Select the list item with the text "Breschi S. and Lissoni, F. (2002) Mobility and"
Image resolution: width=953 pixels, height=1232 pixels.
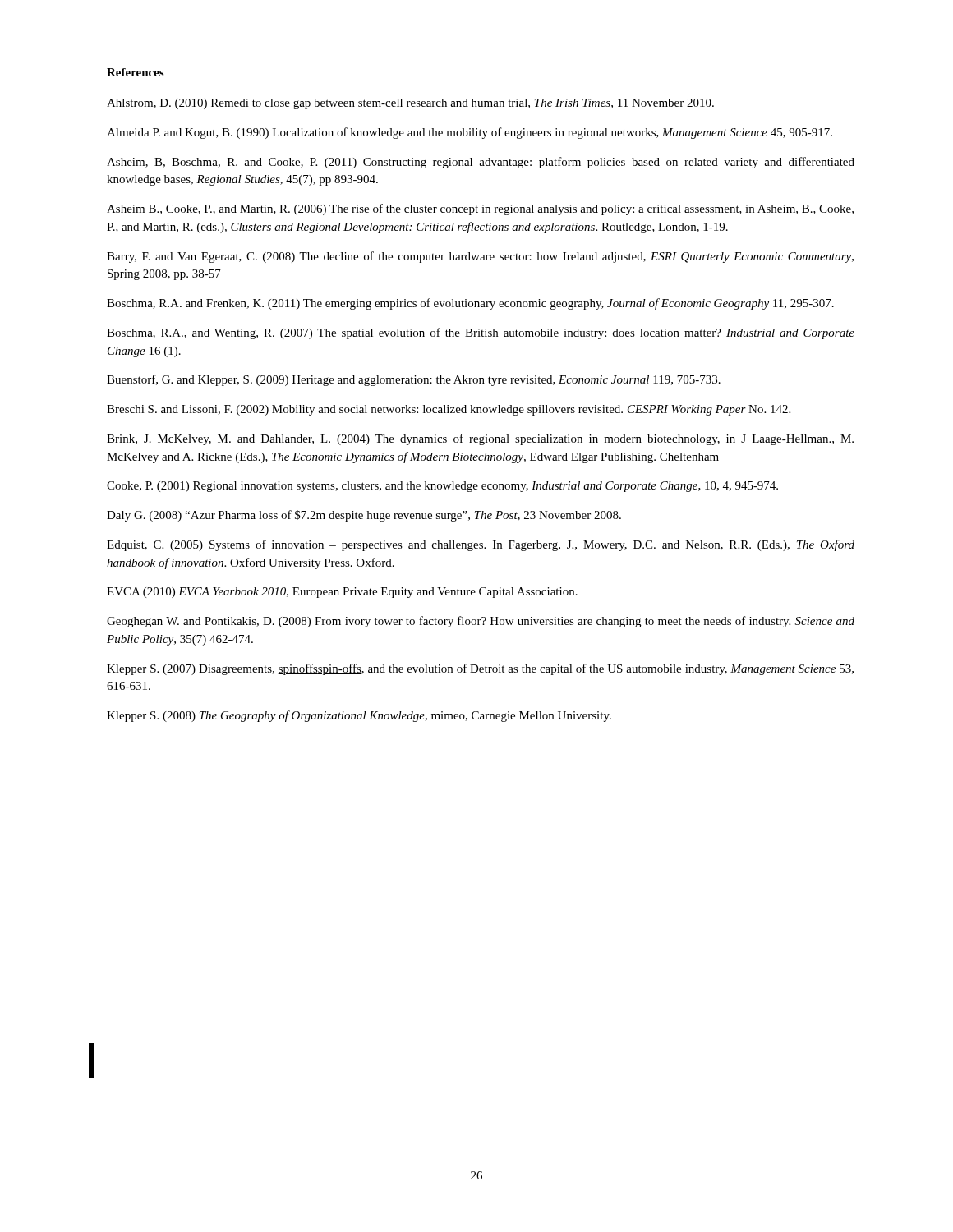[x=449, y=409]
